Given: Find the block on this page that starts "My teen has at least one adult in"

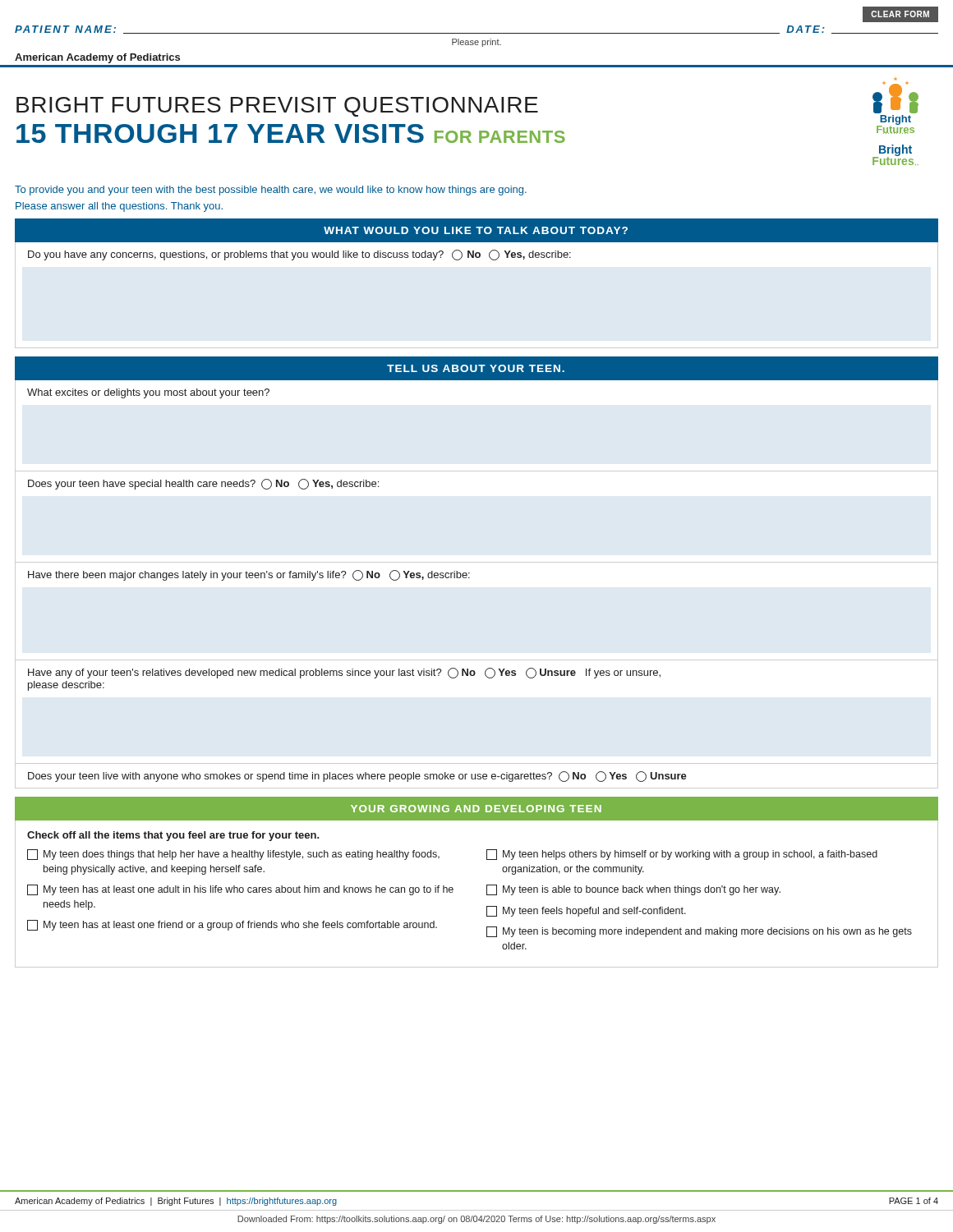Looking at the screenshot, I should 247,898.
